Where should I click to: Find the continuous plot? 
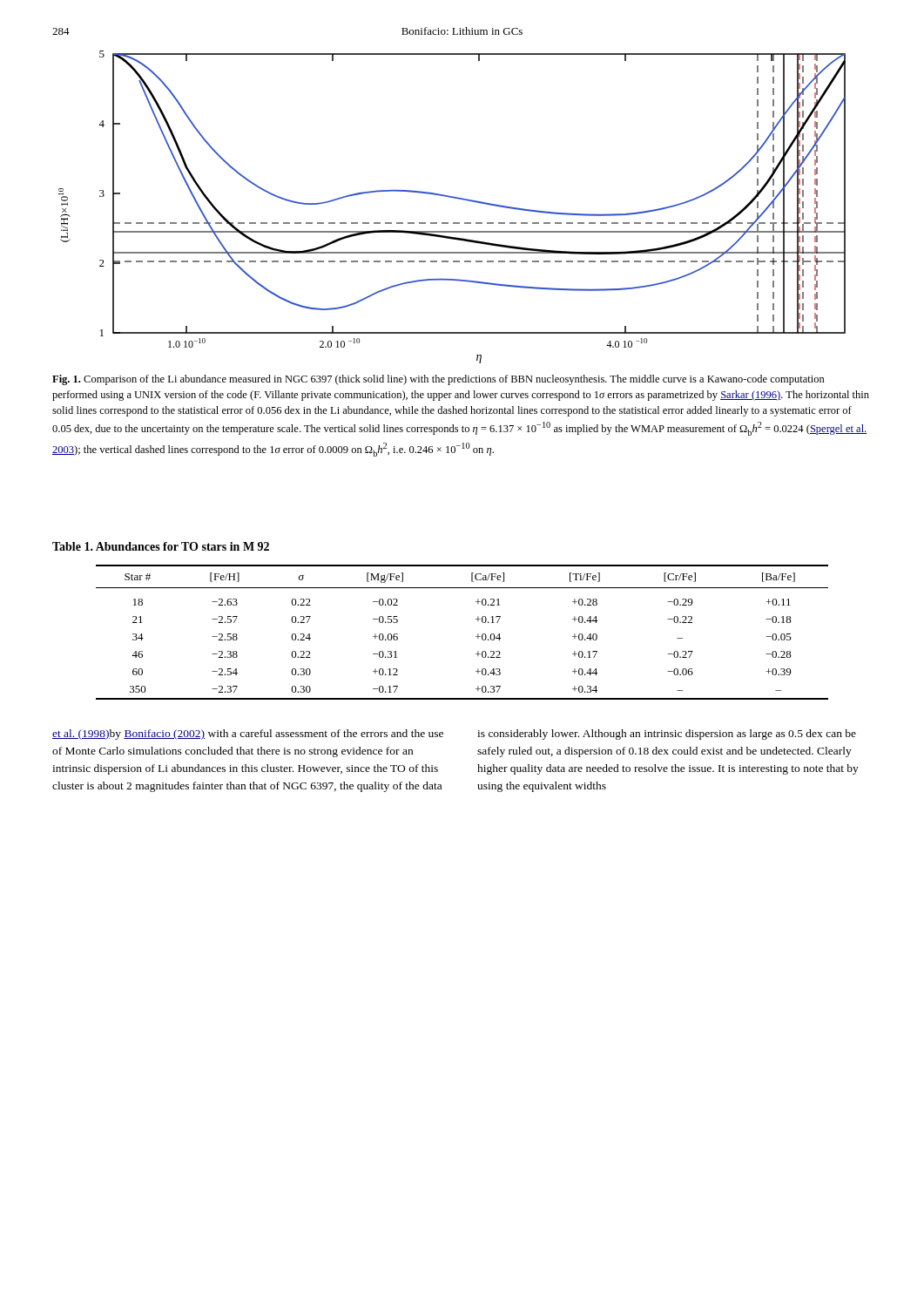pos(462,206)
